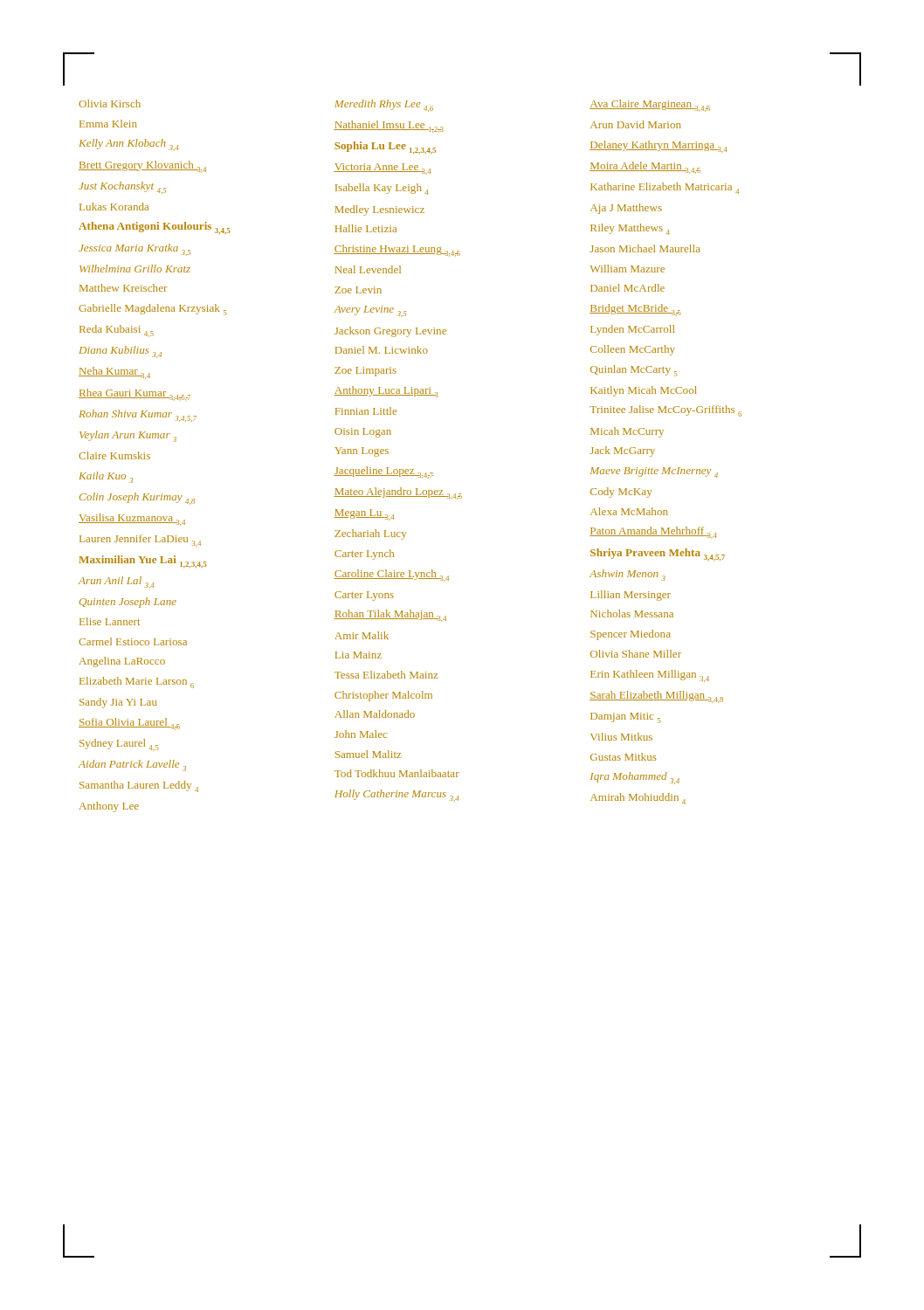Locate the block starting "Holly Catherine Marcus 3,4"
Viewport: 924px width, 1310px height.
pyautogui.click(x=397, y=795)
